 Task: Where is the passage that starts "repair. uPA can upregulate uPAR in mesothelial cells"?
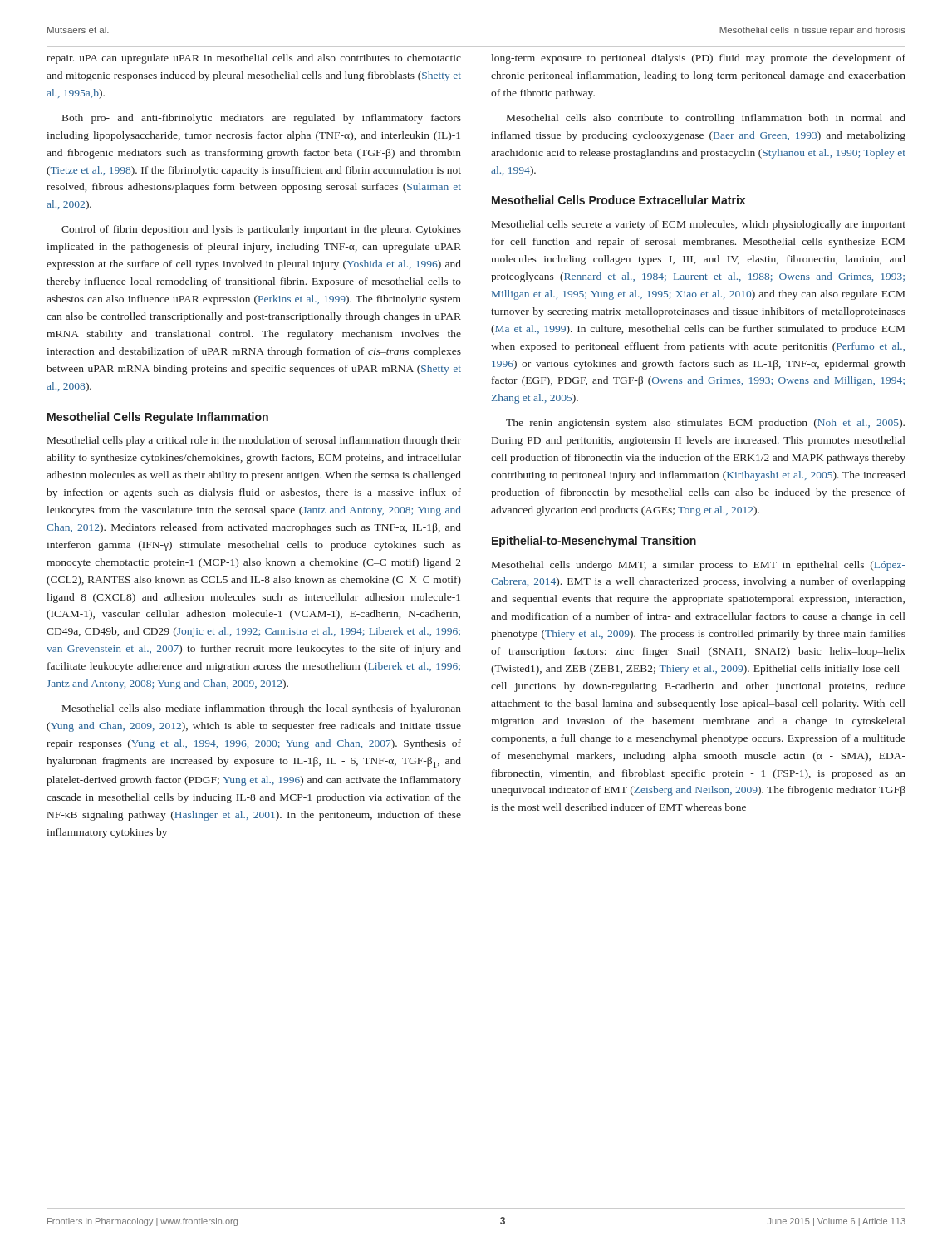point(254,222)
